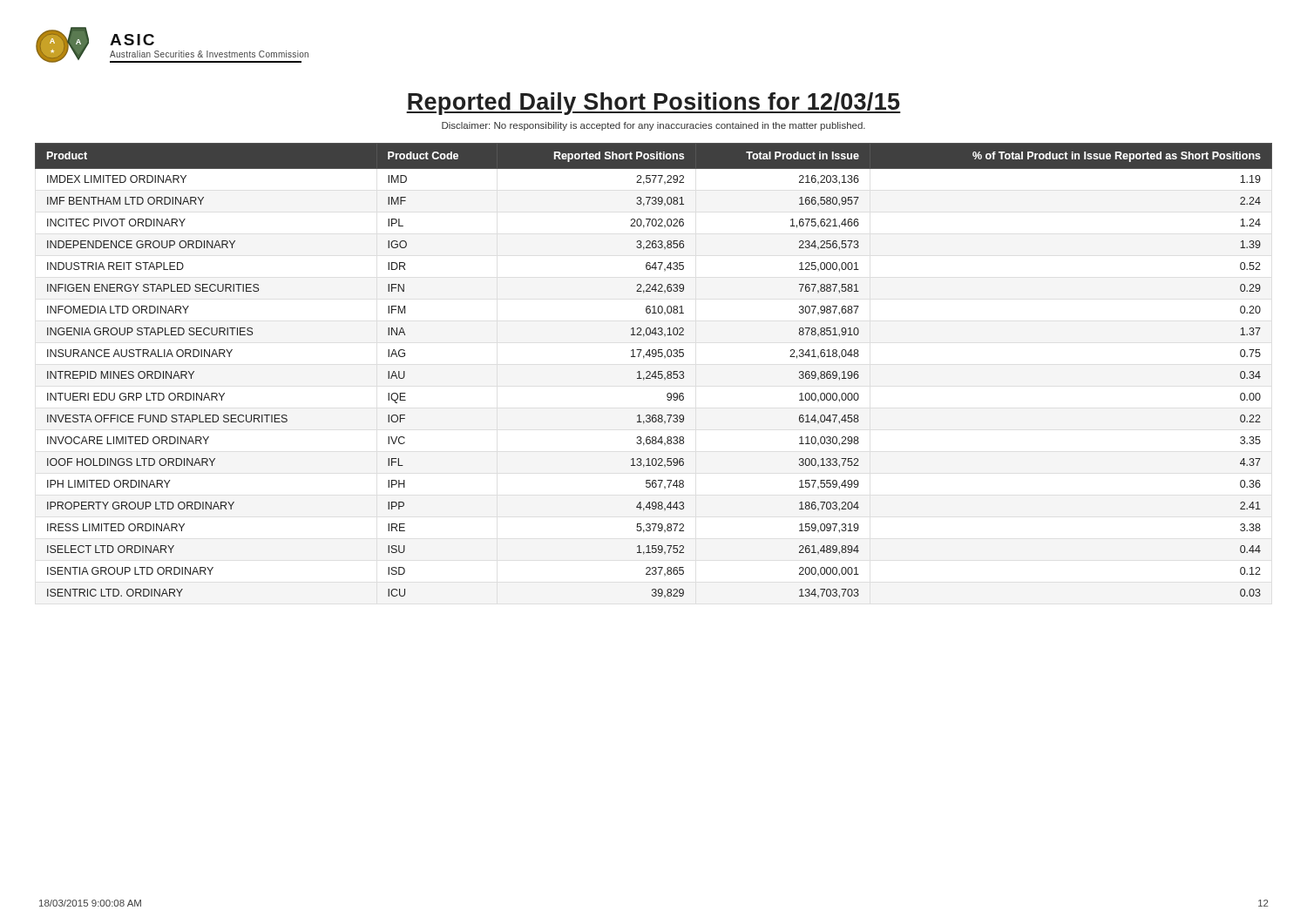The width and height of the screenshot is (1307, 924).
Task: Locate the table with the text "INVESTA OFFICE FUND"
Action: (x=654, y=374)
